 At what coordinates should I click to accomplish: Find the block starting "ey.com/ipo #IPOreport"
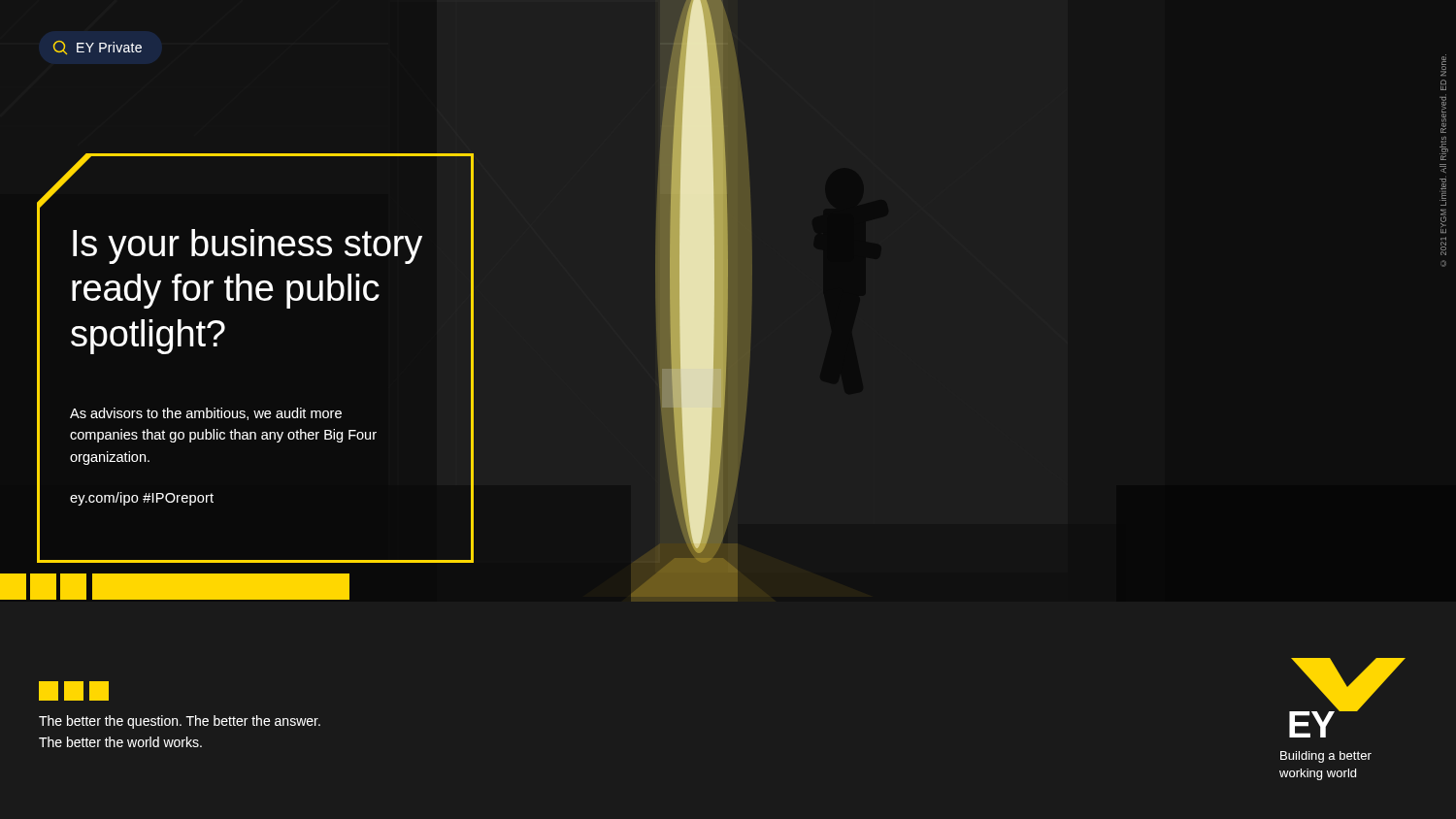pyautogui.click(x=142, y=498)
